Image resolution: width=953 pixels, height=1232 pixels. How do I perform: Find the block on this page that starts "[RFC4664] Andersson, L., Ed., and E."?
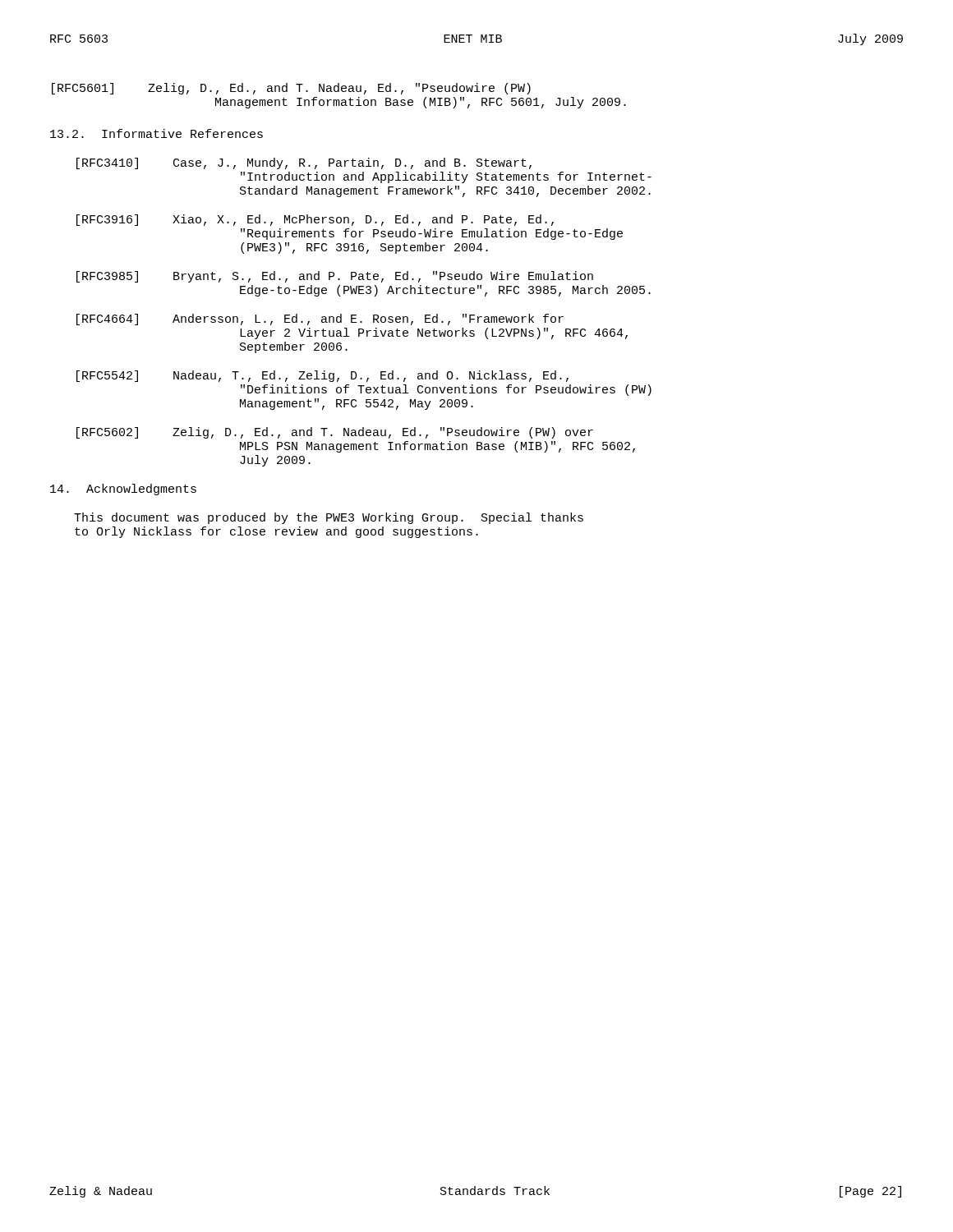tap(489, 334)
